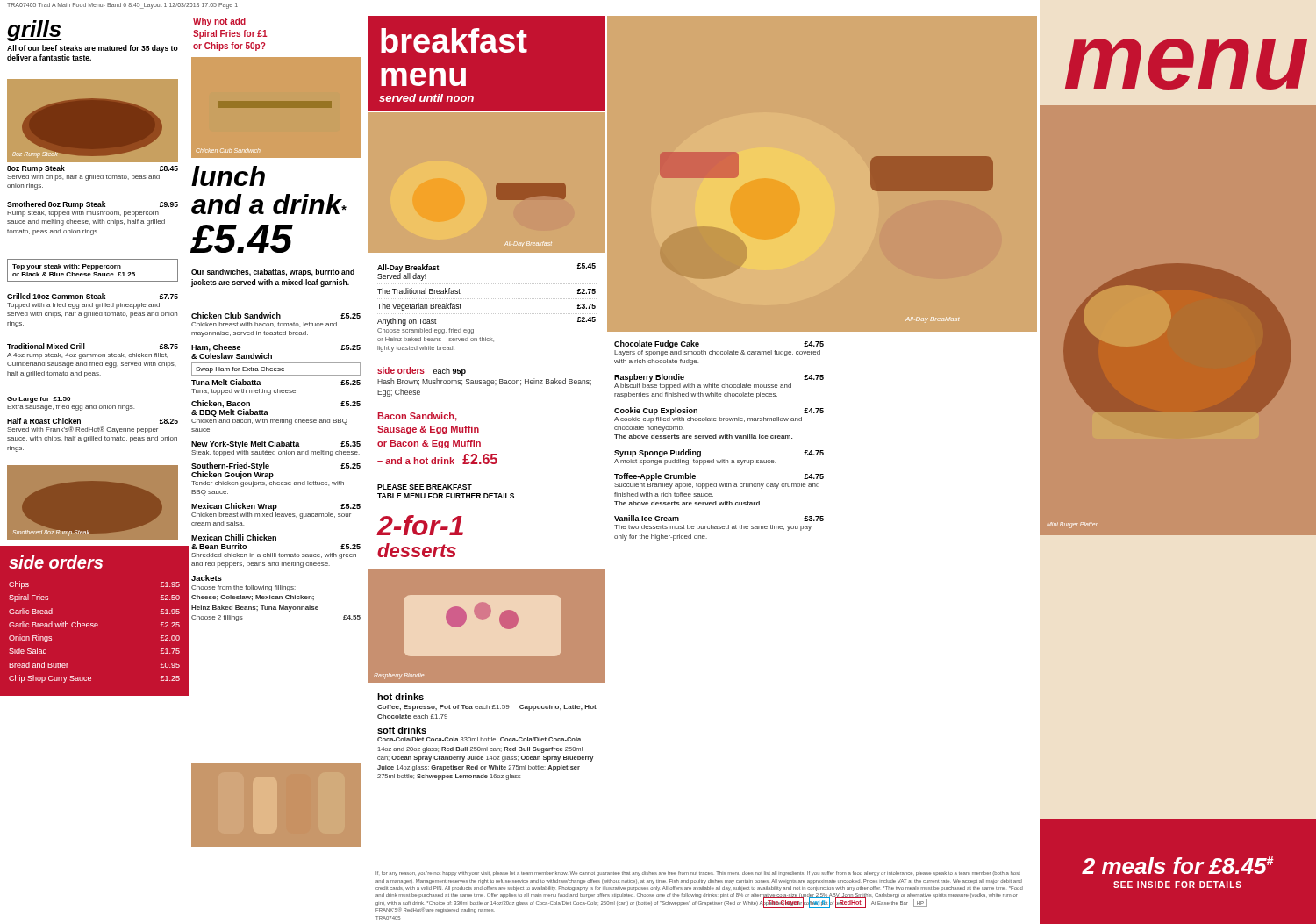Click on the block starting "Top your steak with: Peppercornor Black & Blue"

click(93, 270)
